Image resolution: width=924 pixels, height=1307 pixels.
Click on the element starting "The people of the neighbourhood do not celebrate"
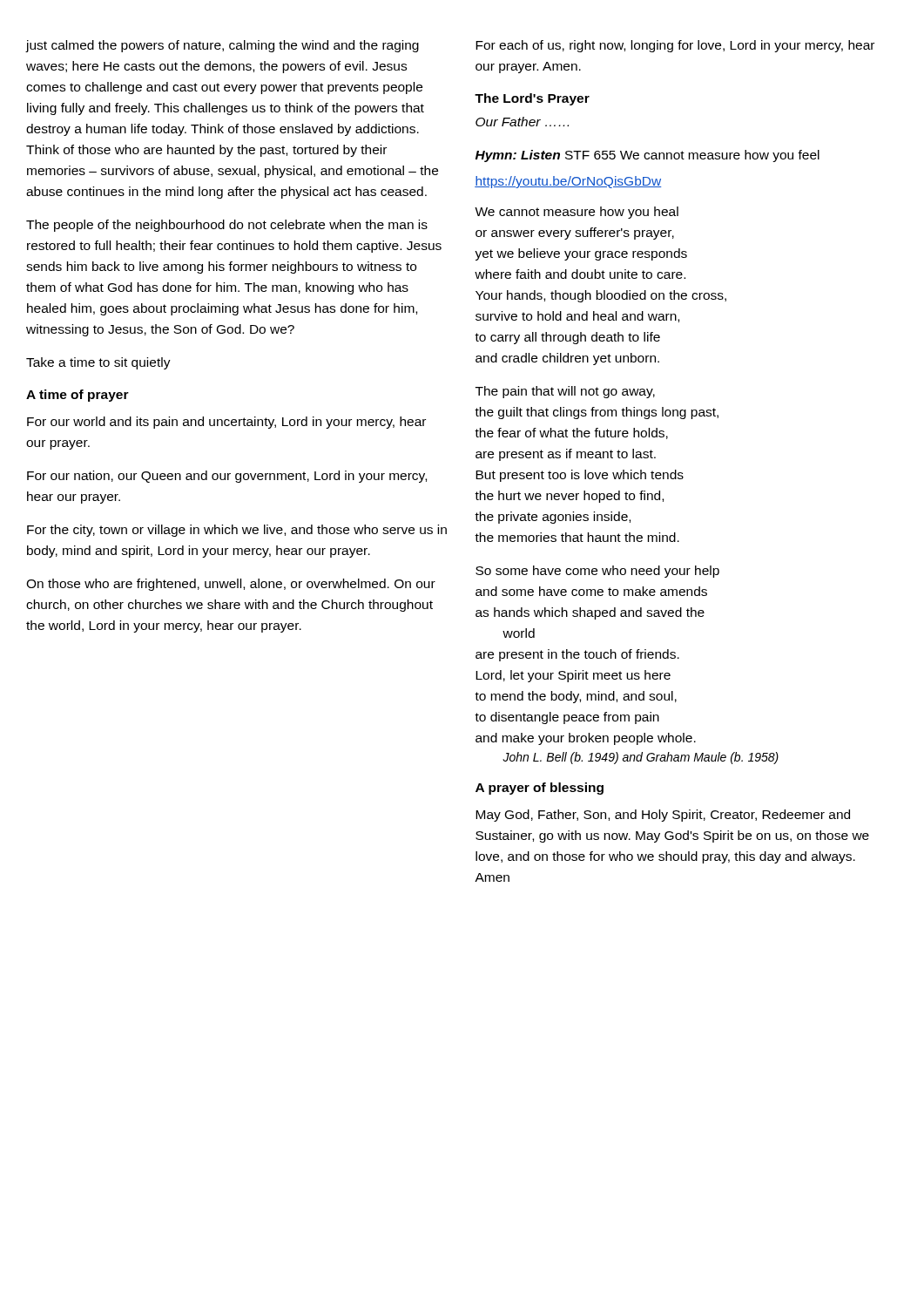click(234, 277)
